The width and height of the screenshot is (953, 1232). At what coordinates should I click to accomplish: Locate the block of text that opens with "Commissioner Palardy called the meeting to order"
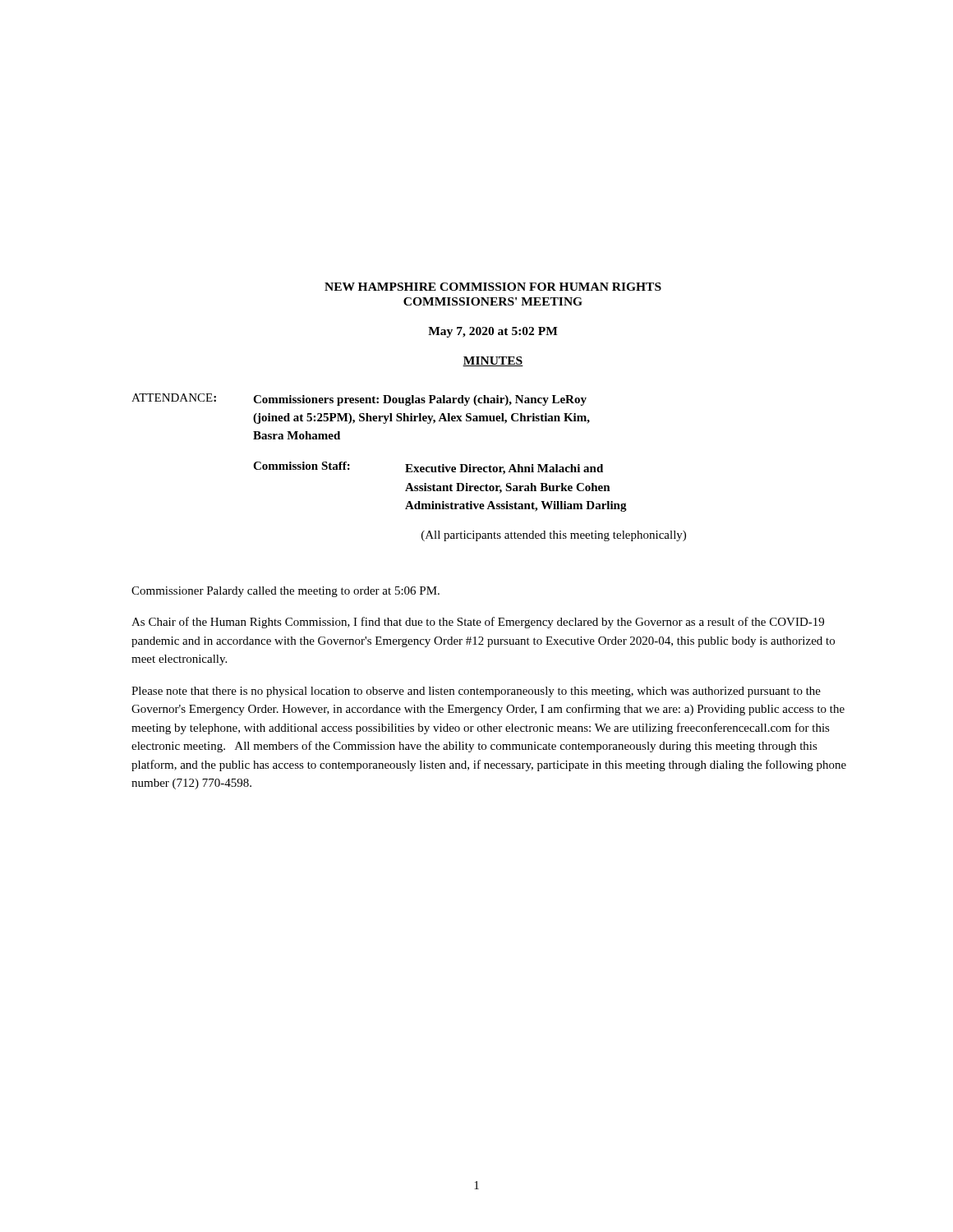[x=286, y=590]
